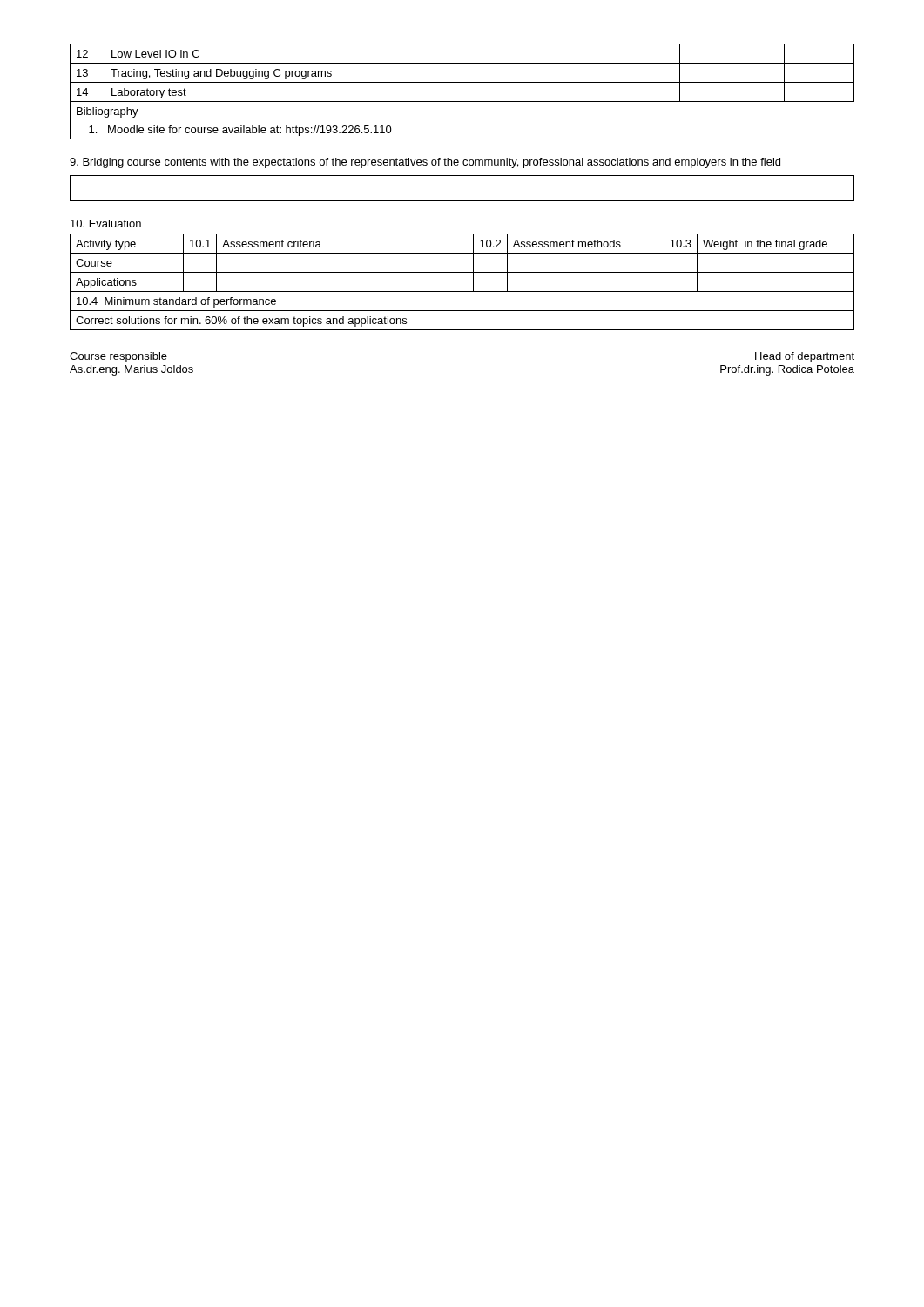Find the text block starting "Course responsible As.dr.eng. Marius Joldos"
Screen dimensions: 1307x924
click(132, 362)
